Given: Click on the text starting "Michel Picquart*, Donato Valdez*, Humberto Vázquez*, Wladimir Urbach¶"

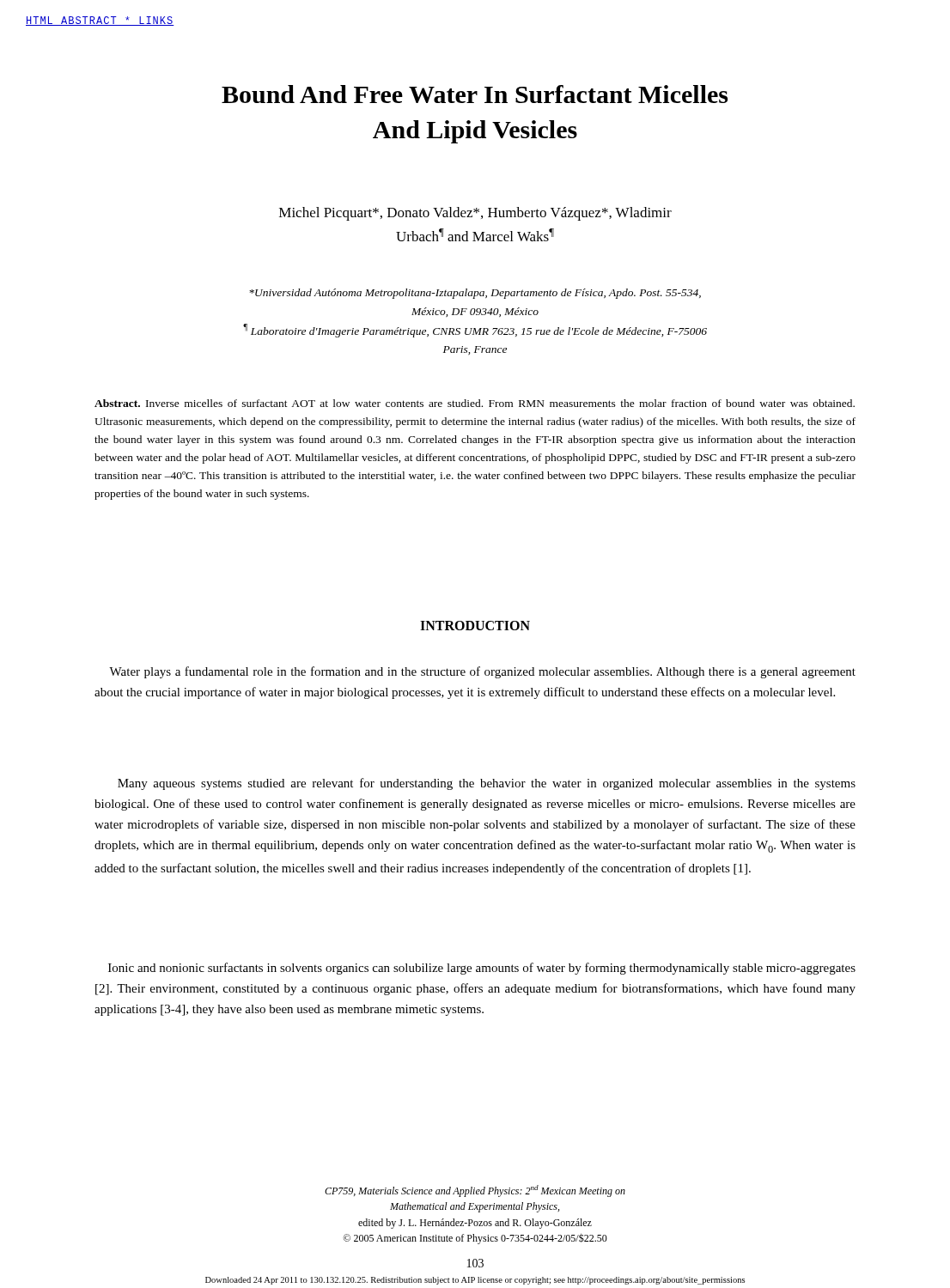Looking at the screenshot, I should click(475, 224).
